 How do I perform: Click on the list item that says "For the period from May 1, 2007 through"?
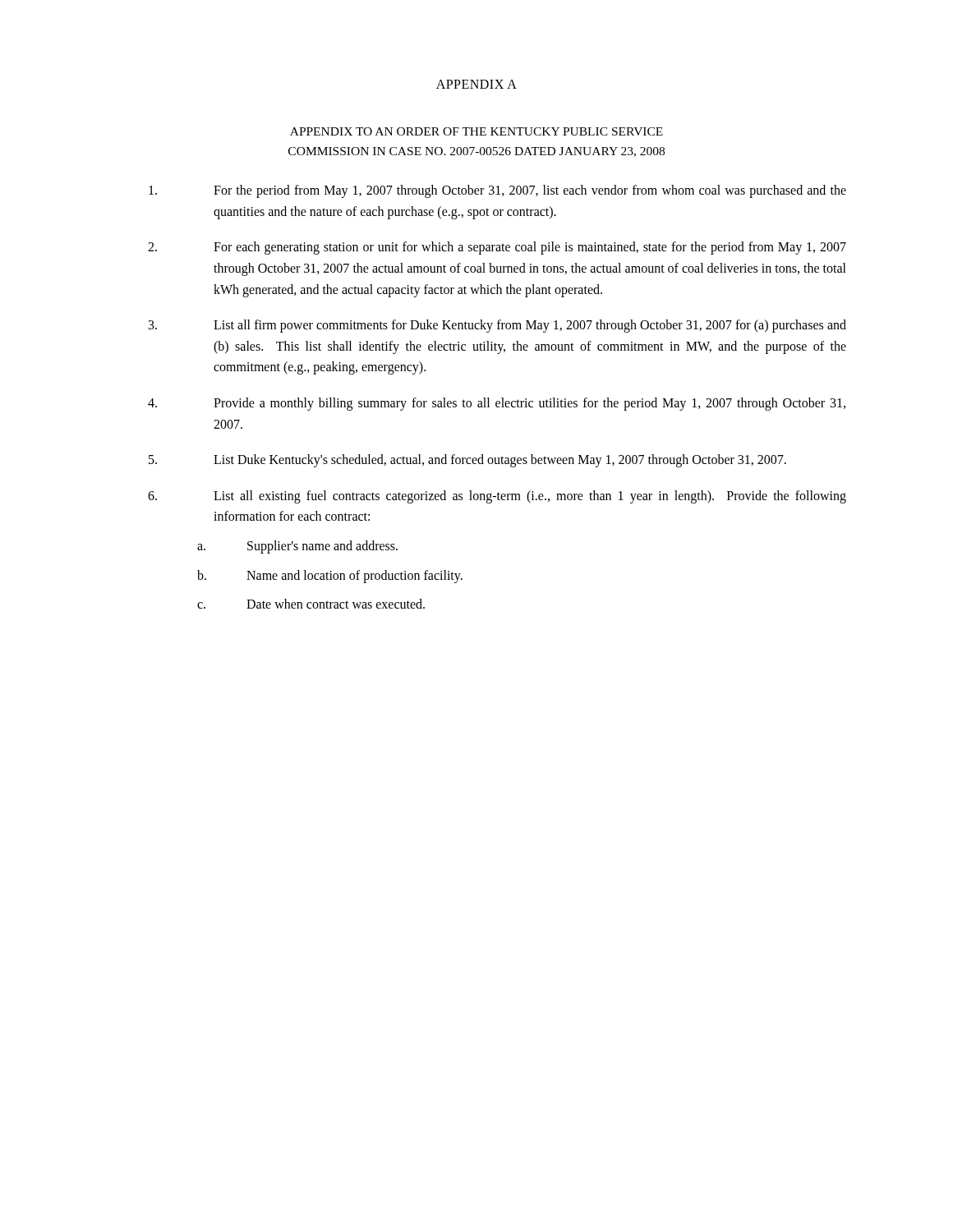(476, 201)
